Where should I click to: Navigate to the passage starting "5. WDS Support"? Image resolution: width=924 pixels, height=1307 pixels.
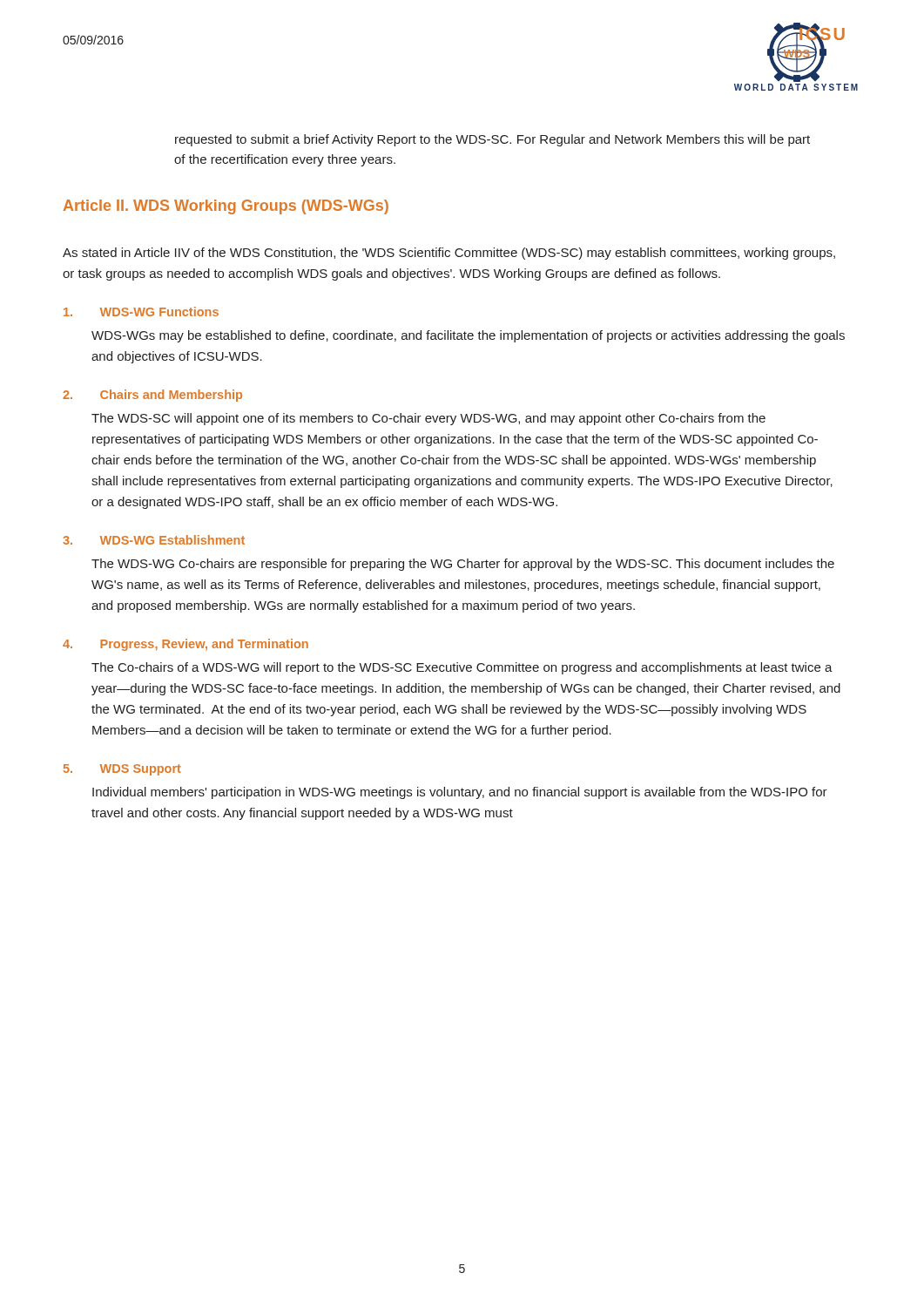122,769
